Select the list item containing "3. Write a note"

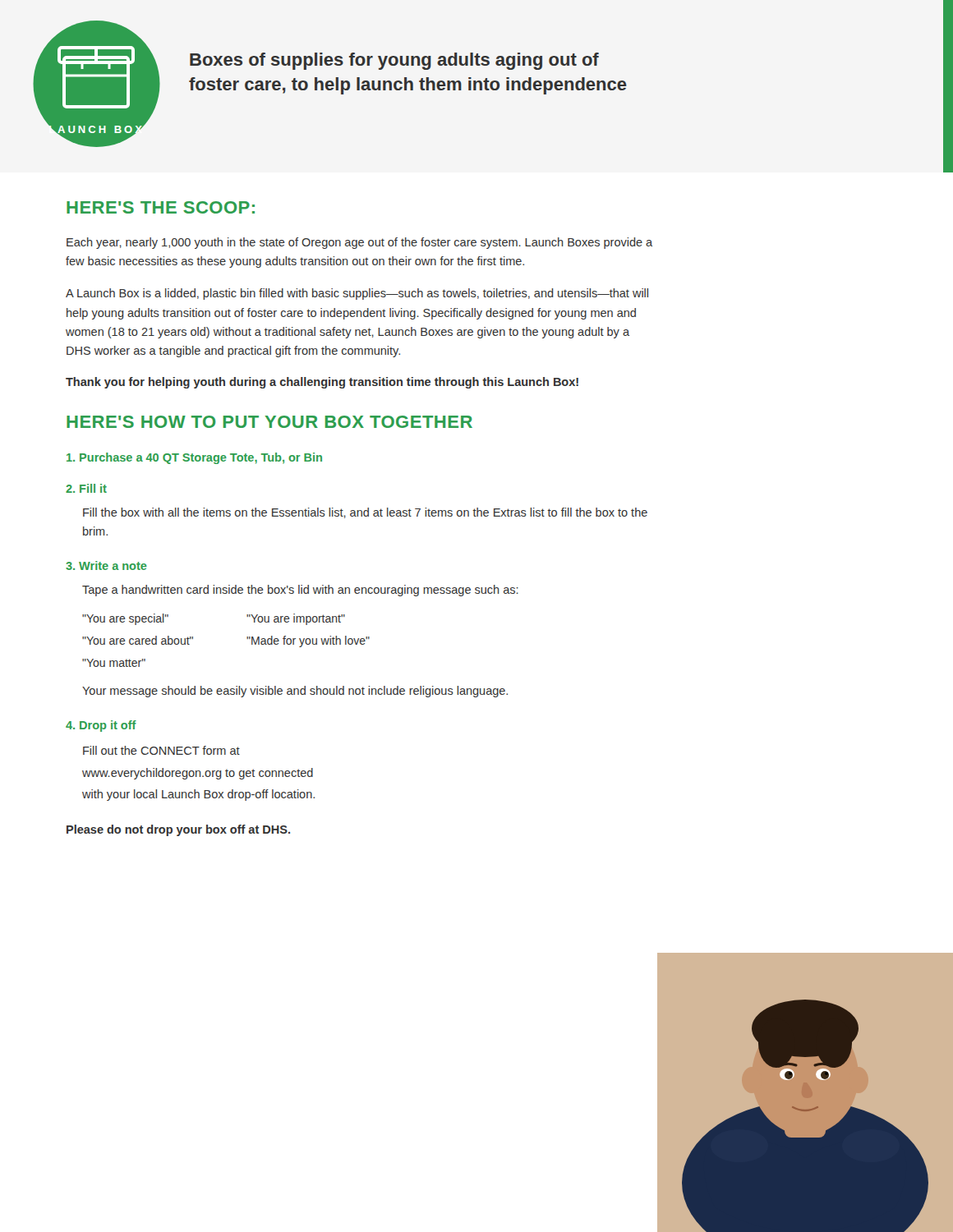point(106,566)
